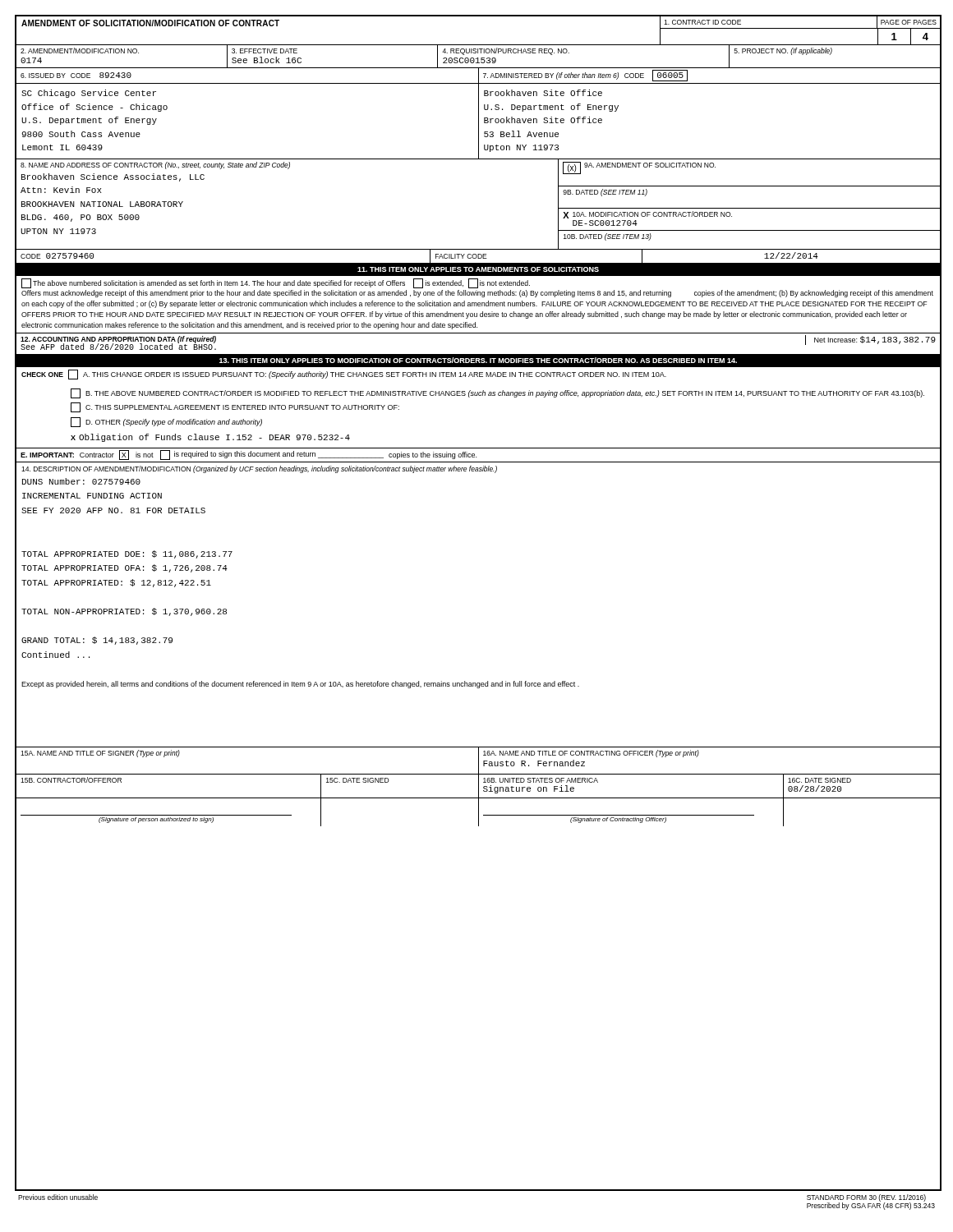This screenshot has width=953, height=1232.
Task: Click the passage that begins "SC Chicago Service Center Office"
Action: [478, 121]
